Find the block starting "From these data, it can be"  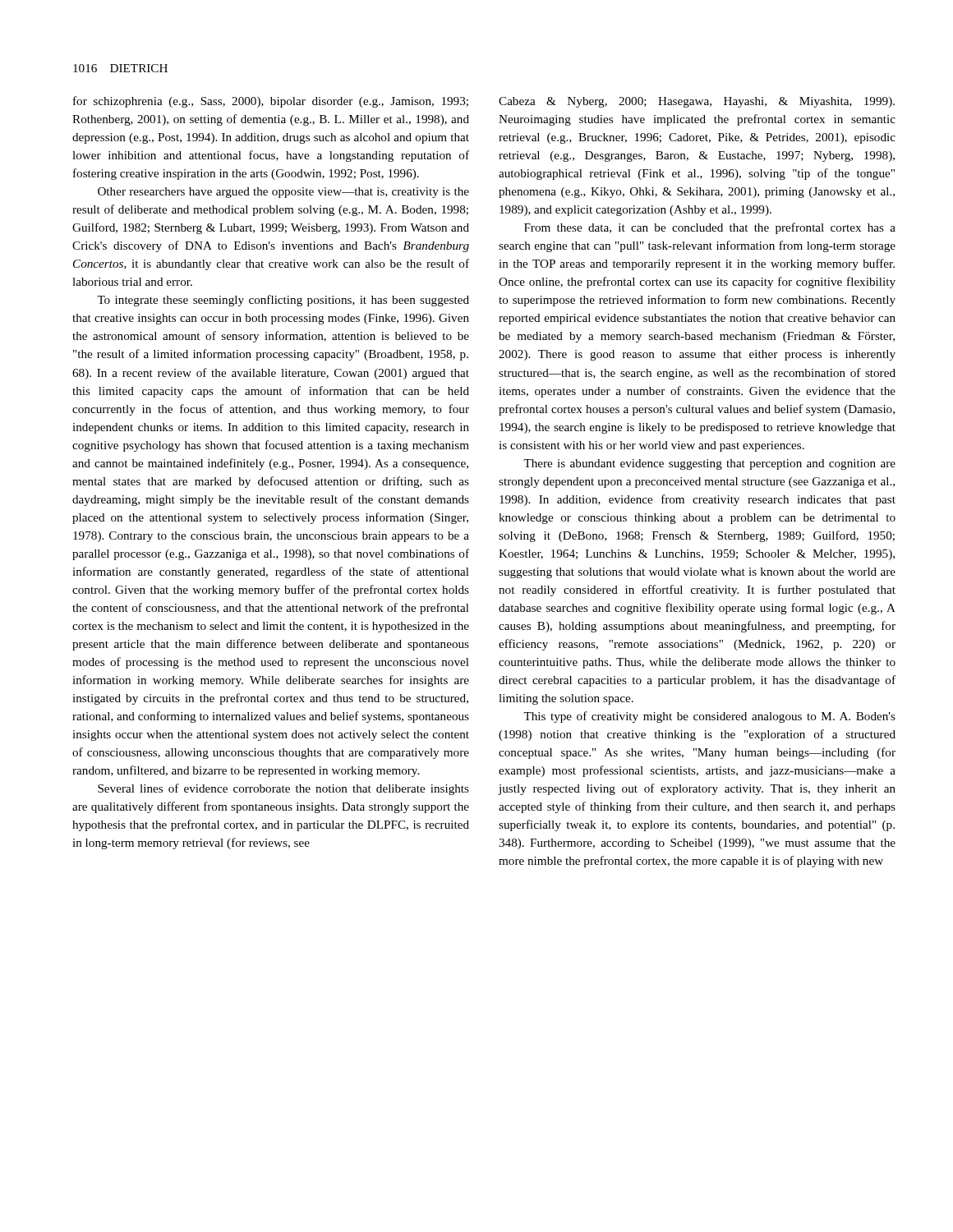click(x=697, y=336)
